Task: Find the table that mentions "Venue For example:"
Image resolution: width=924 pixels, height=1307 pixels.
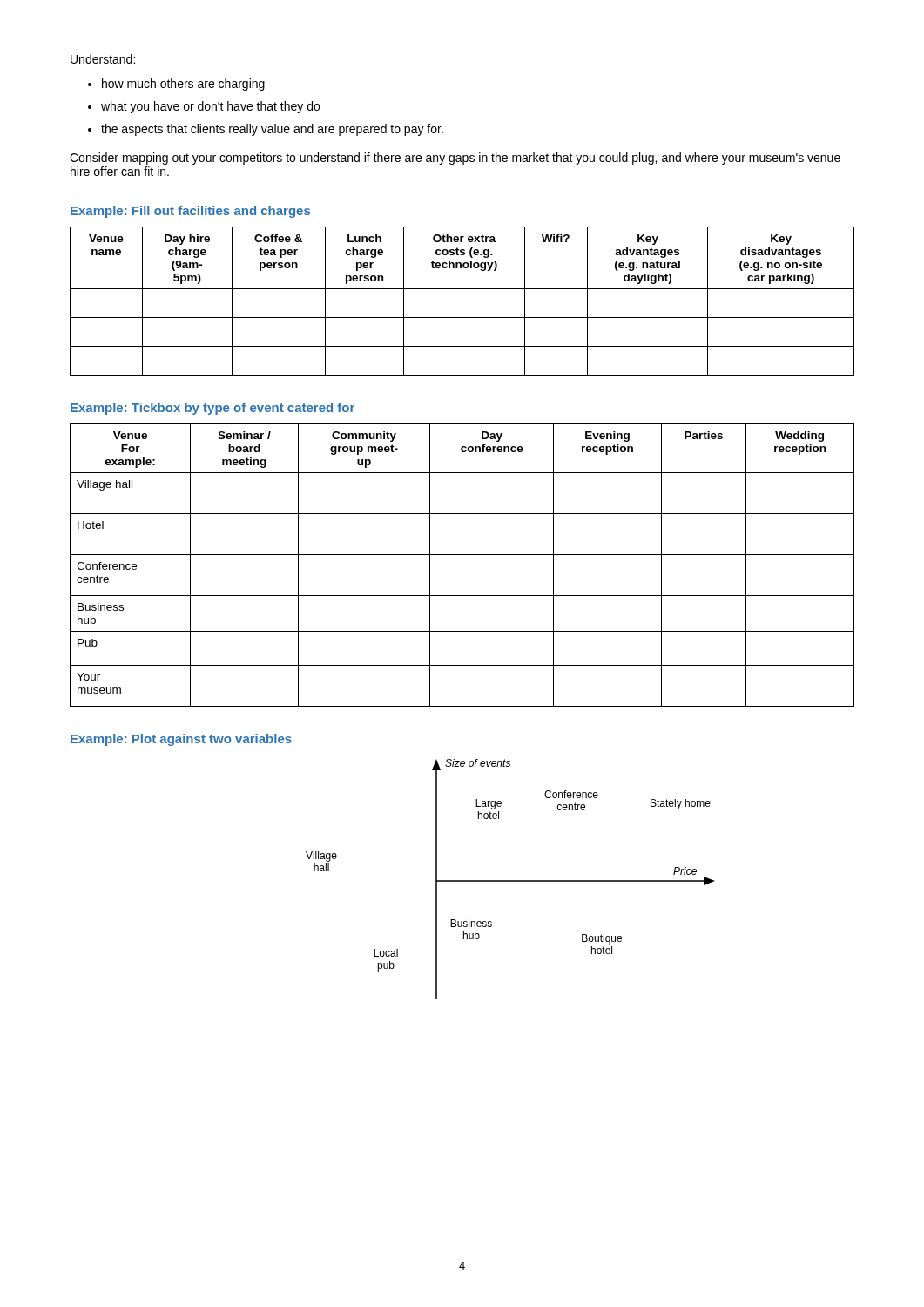Action: tap(462, 565)
